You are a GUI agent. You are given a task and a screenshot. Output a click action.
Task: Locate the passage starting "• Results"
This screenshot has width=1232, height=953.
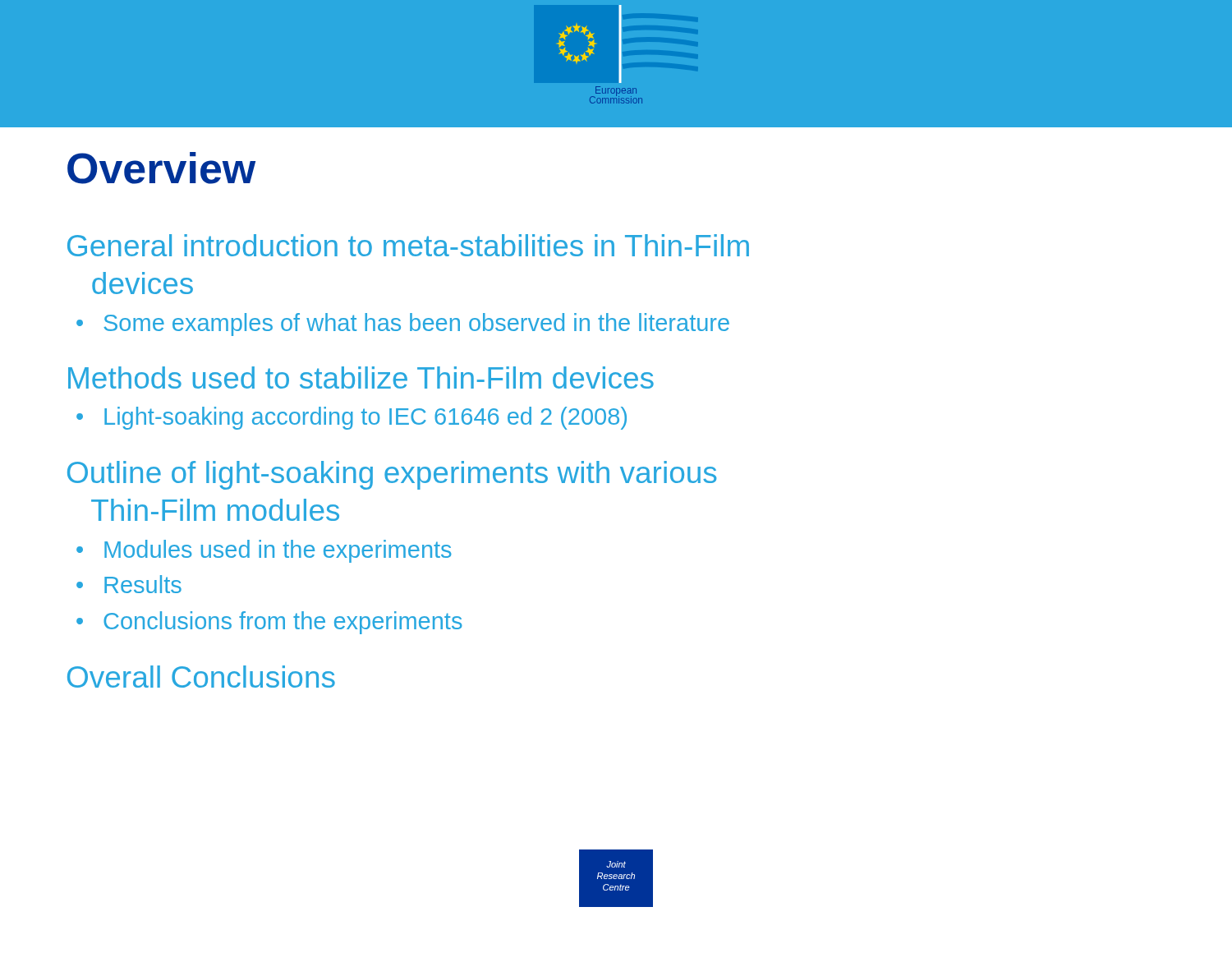pos(129,586)
